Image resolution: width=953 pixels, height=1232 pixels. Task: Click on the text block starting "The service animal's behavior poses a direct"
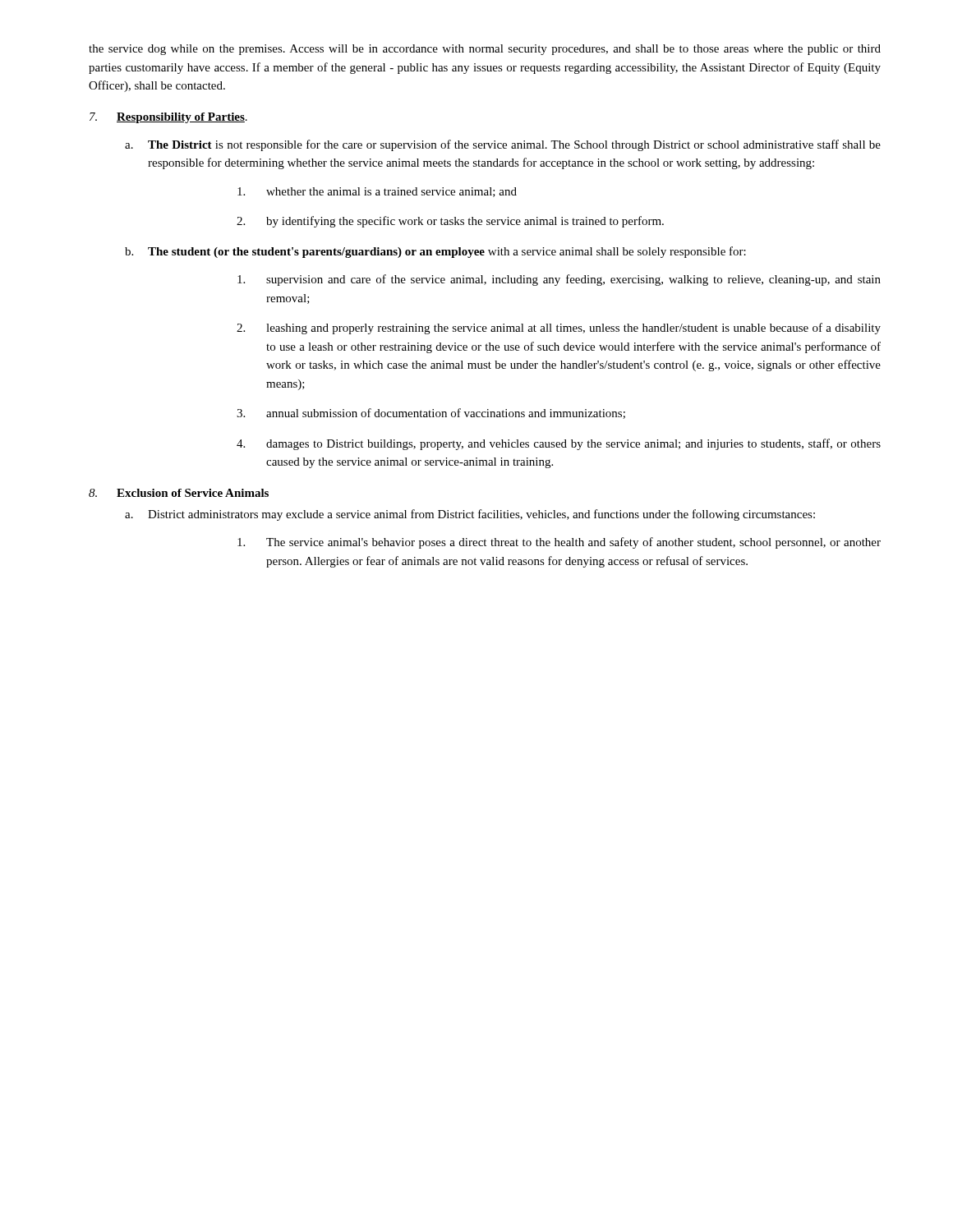pyautogui.click(x=559, y=552)
